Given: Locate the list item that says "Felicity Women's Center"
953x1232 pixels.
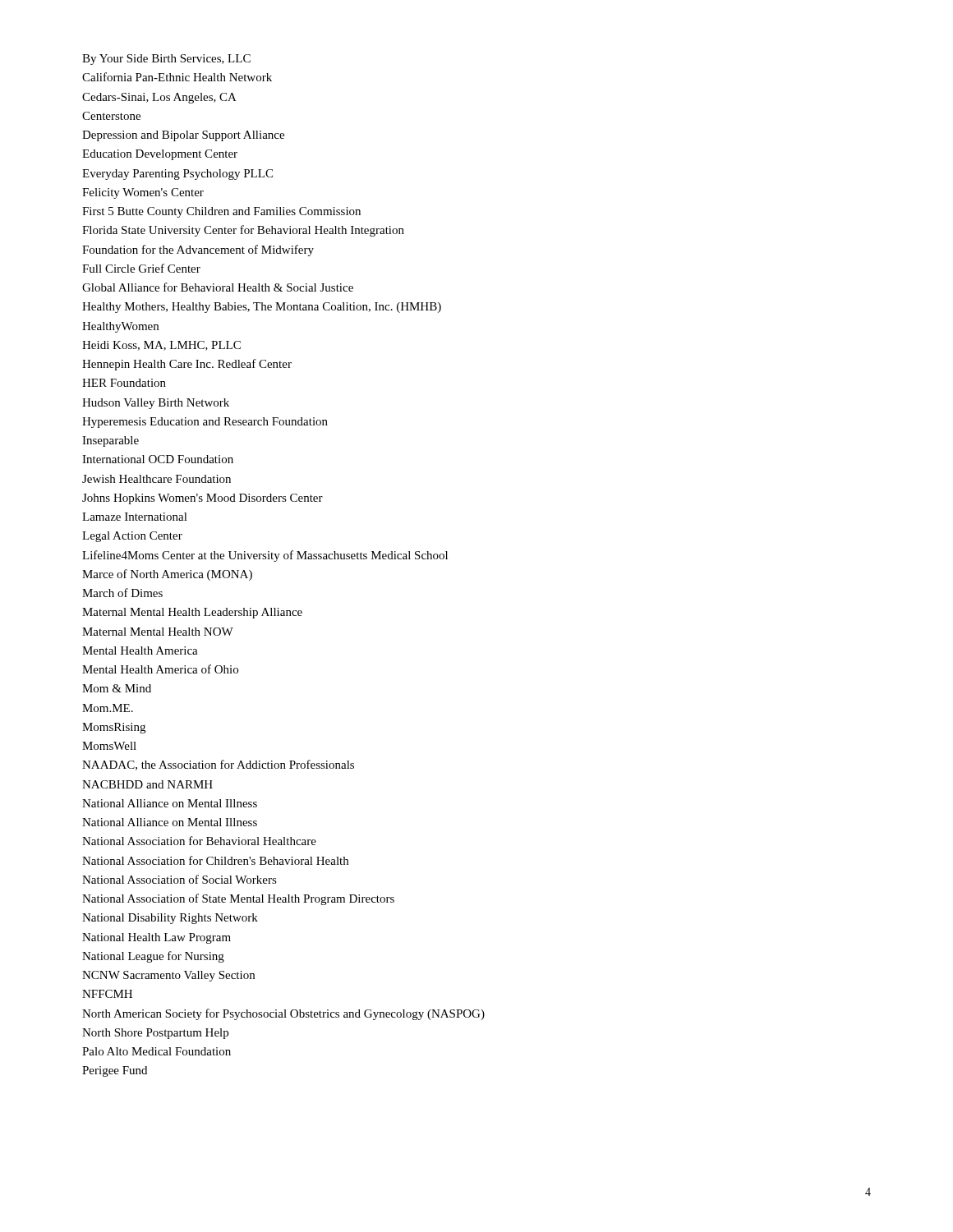Looking at the screenshot, I should (x=143, y=192).
